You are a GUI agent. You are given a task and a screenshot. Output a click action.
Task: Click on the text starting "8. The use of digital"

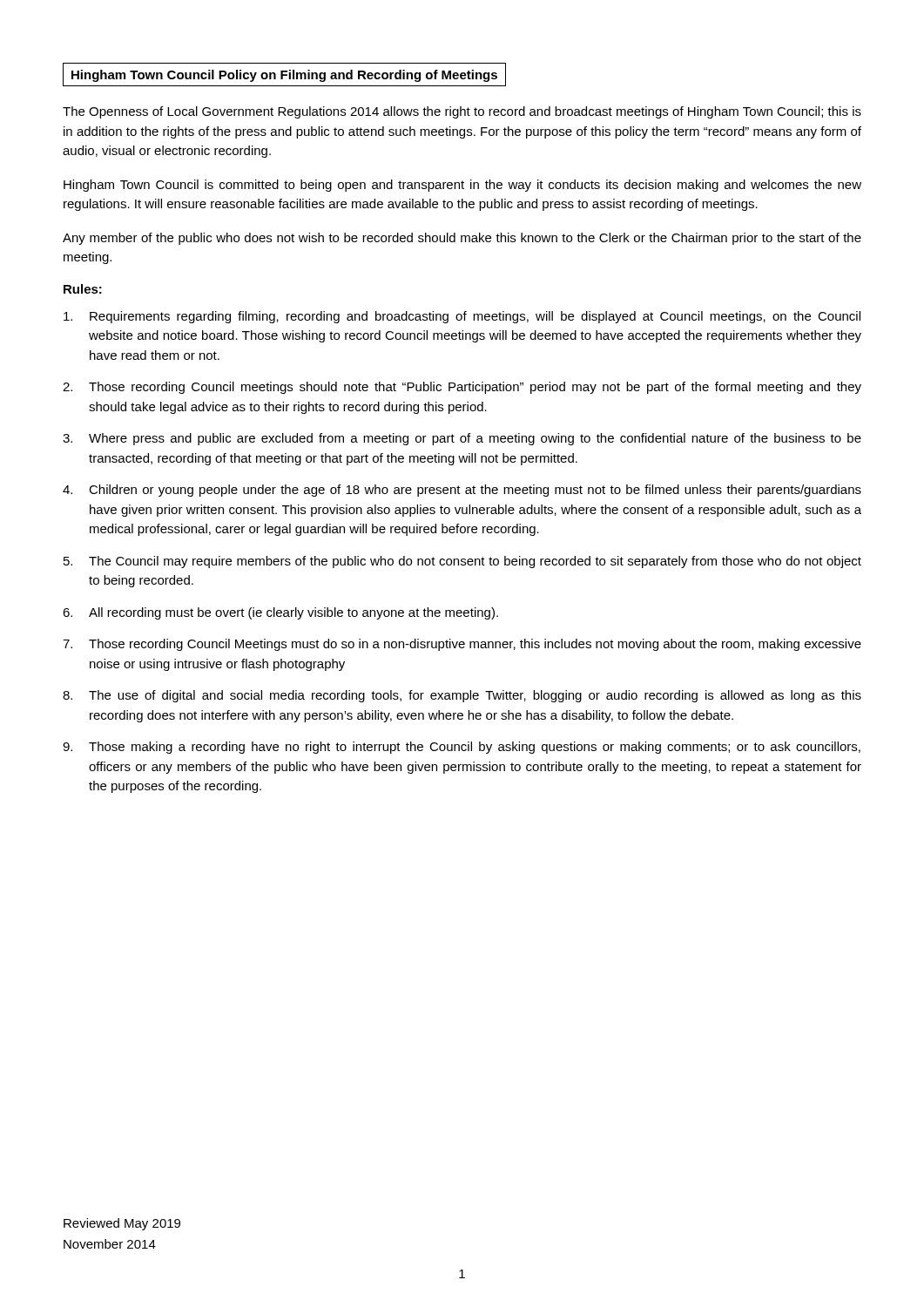point(462,705)
